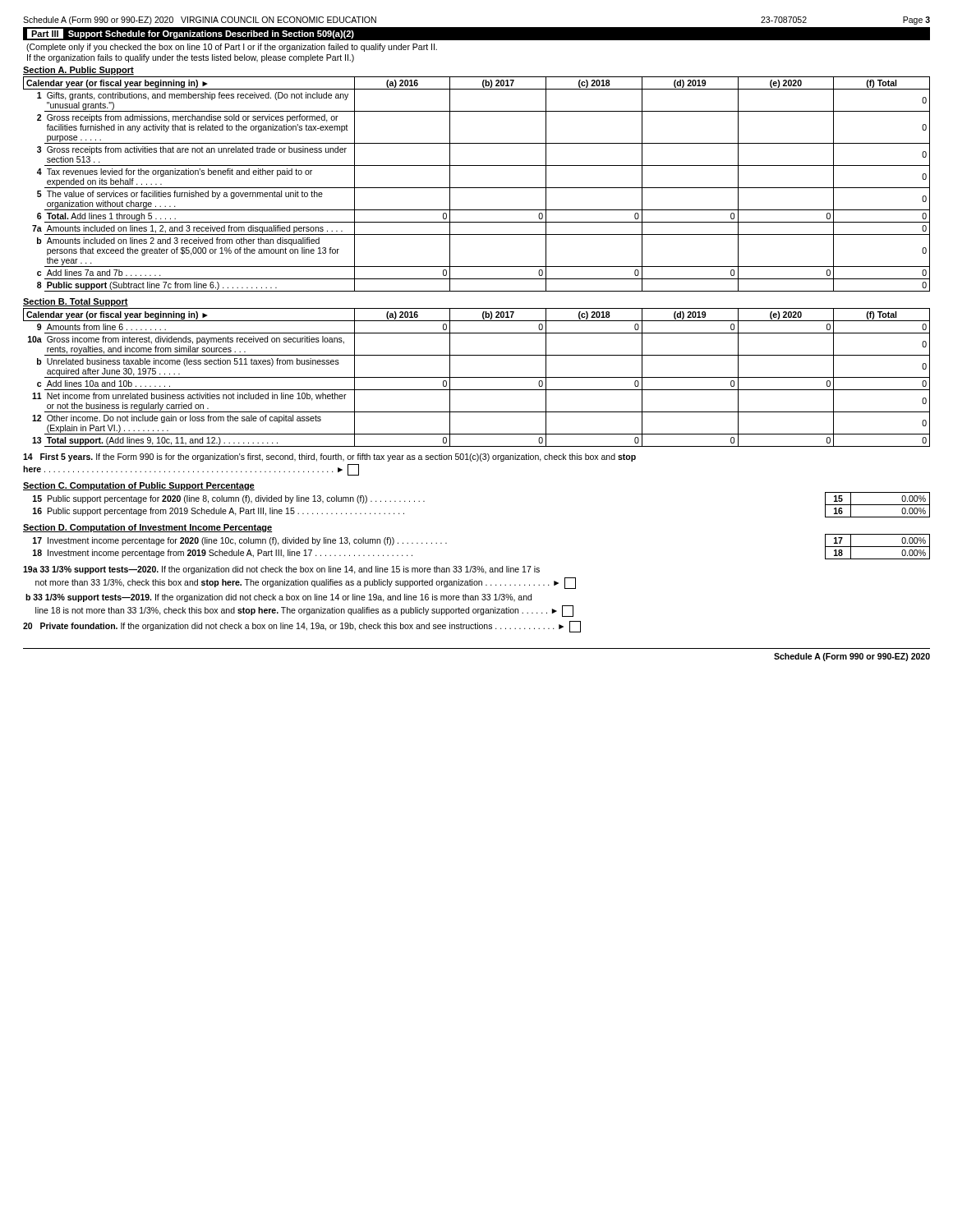This screenshot has width=953, height=1232.
Task: Click on the block starting "20 Private foundation. If the"
Action: pos(302,627)
